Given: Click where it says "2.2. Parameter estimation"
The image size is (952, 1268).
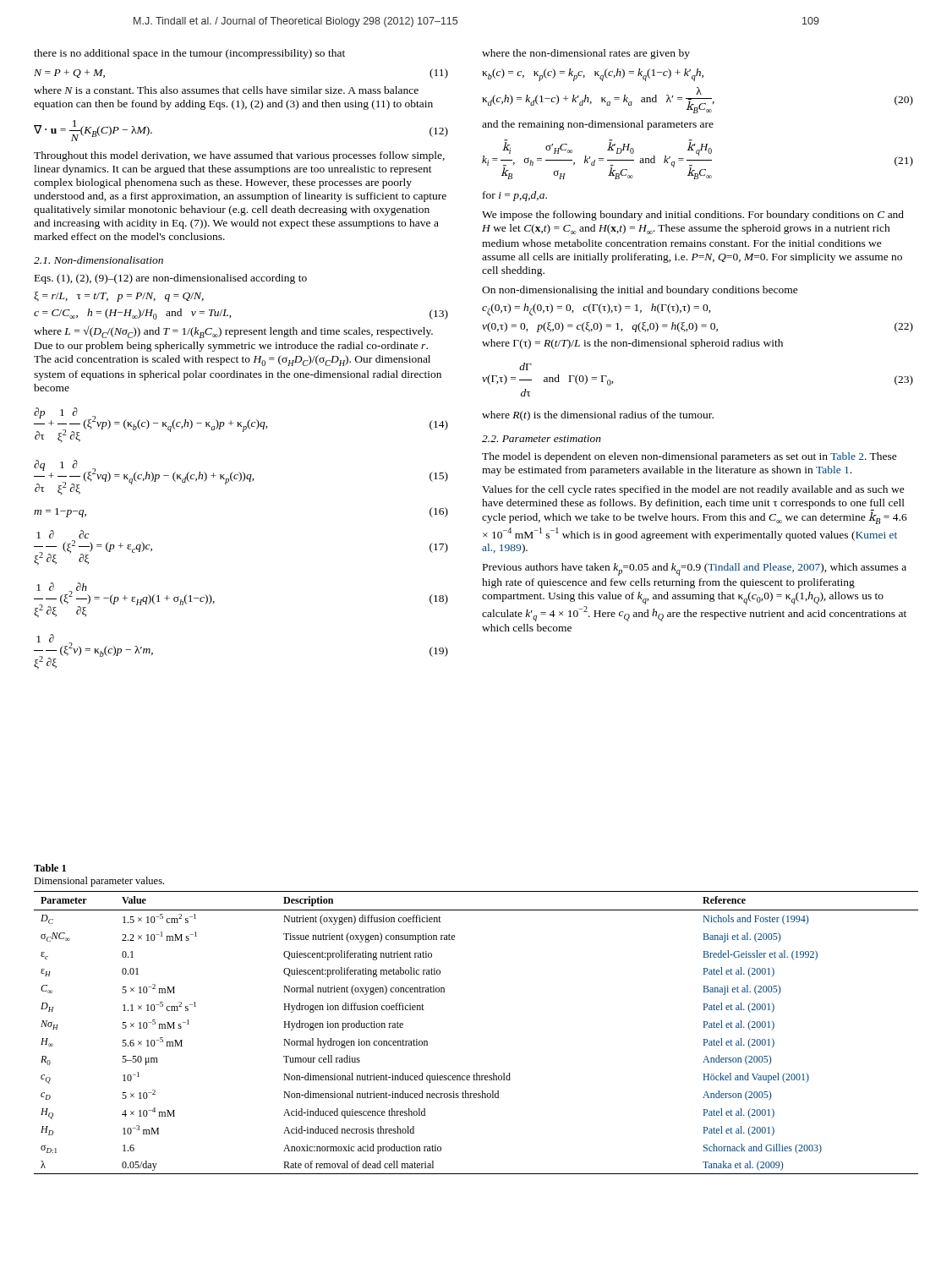Looking at the screenshot, I should [x=541, y=438].
